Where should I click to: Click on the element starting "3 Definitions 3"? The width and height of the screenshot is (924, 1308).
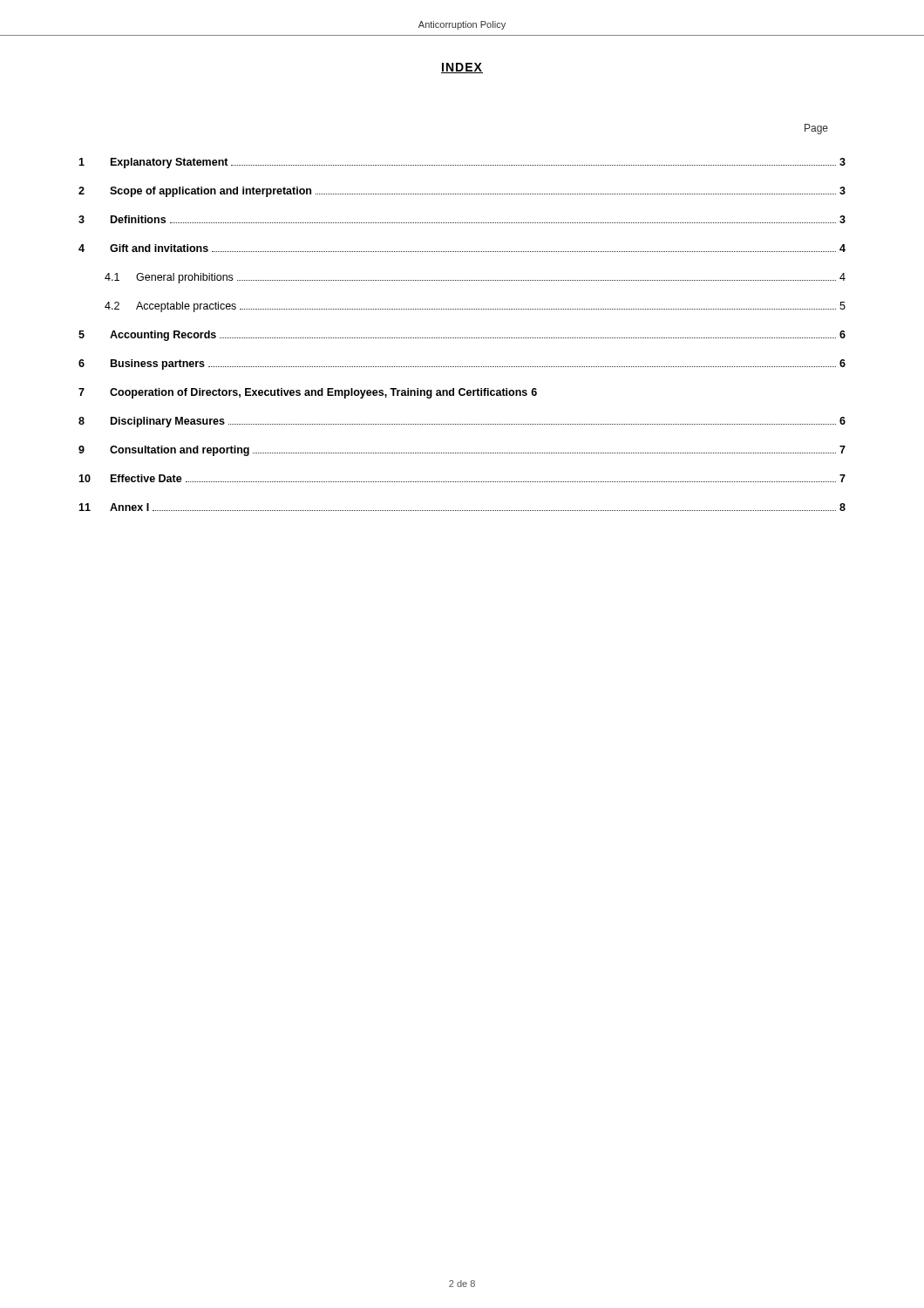pos(462,220)
